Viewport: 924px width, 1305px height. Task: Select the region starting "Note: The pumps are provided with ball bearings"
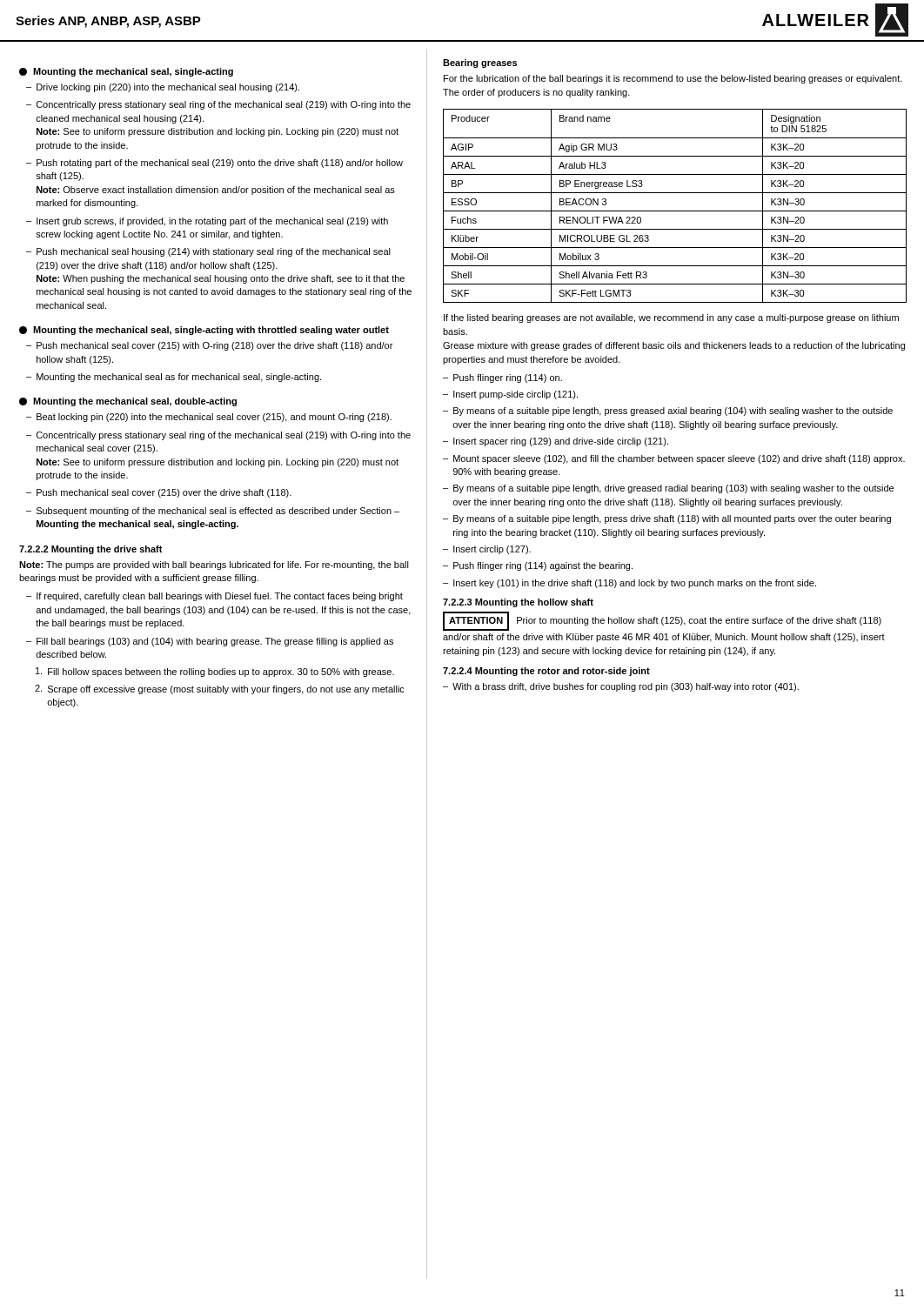214,571
